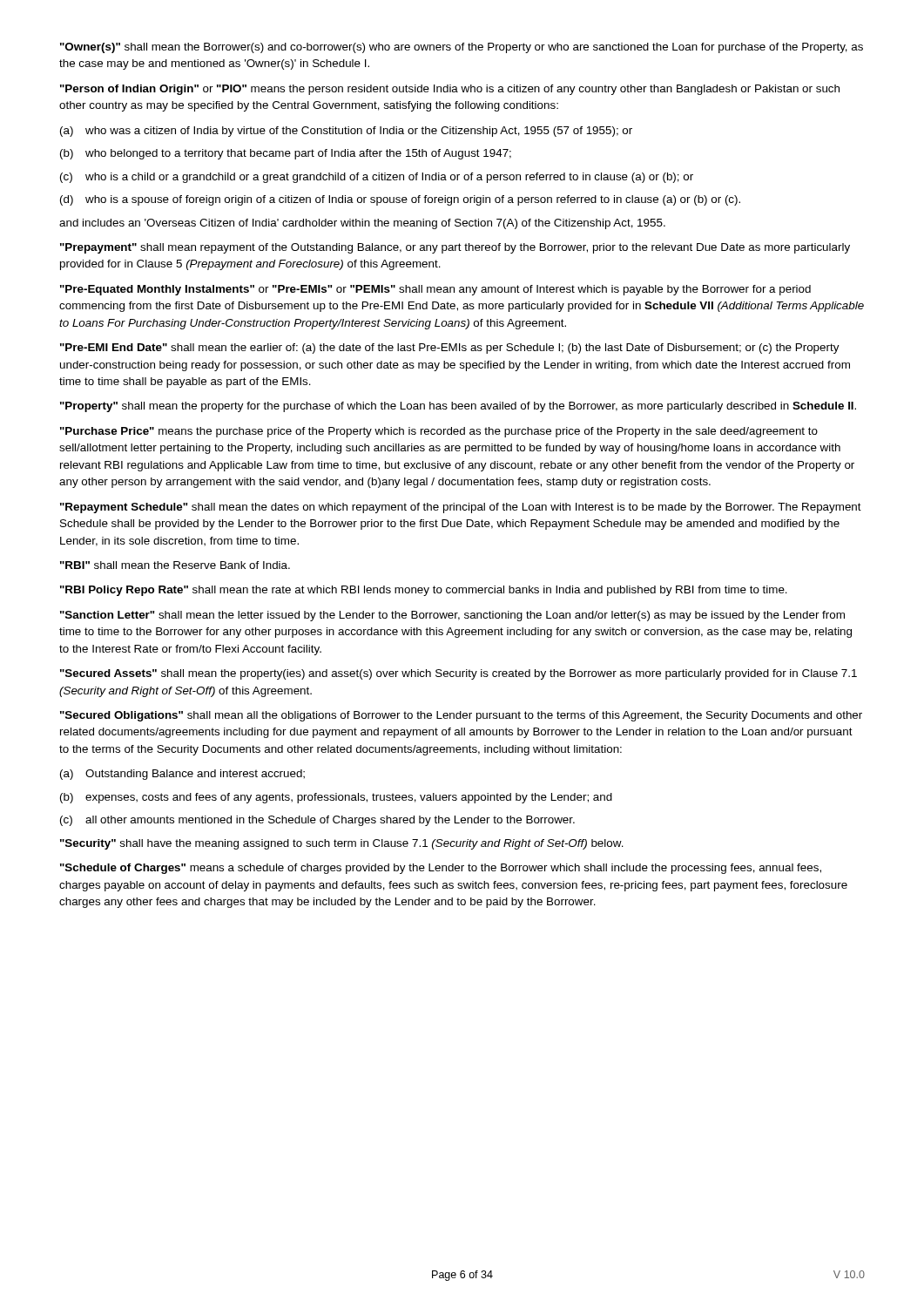Find the block on this page that starts ""Owner(s)" shall mean the"
Viewport: 924px width, 1307px height.
coord(461,55)
